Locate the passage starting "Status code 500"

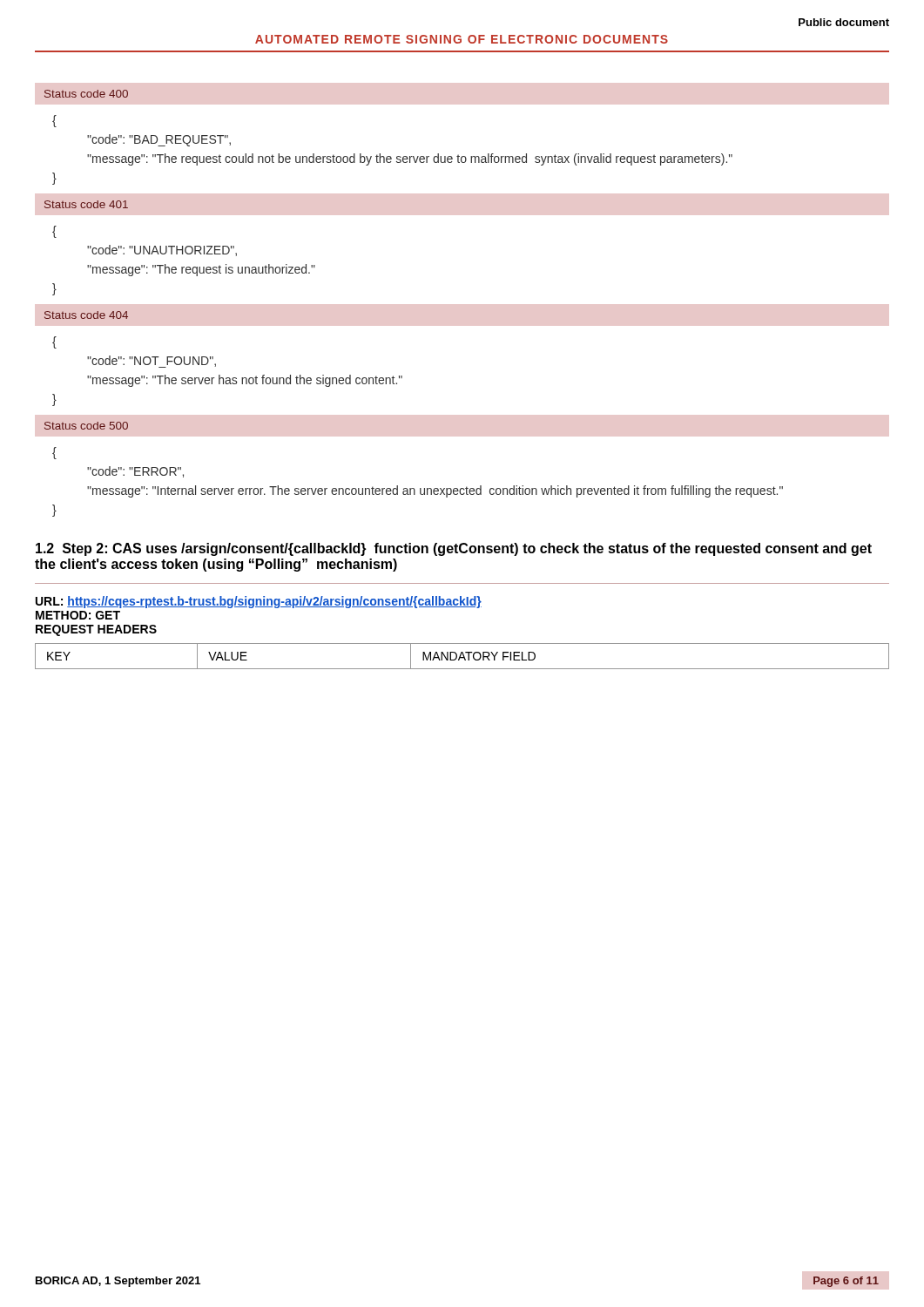[86, 426]
